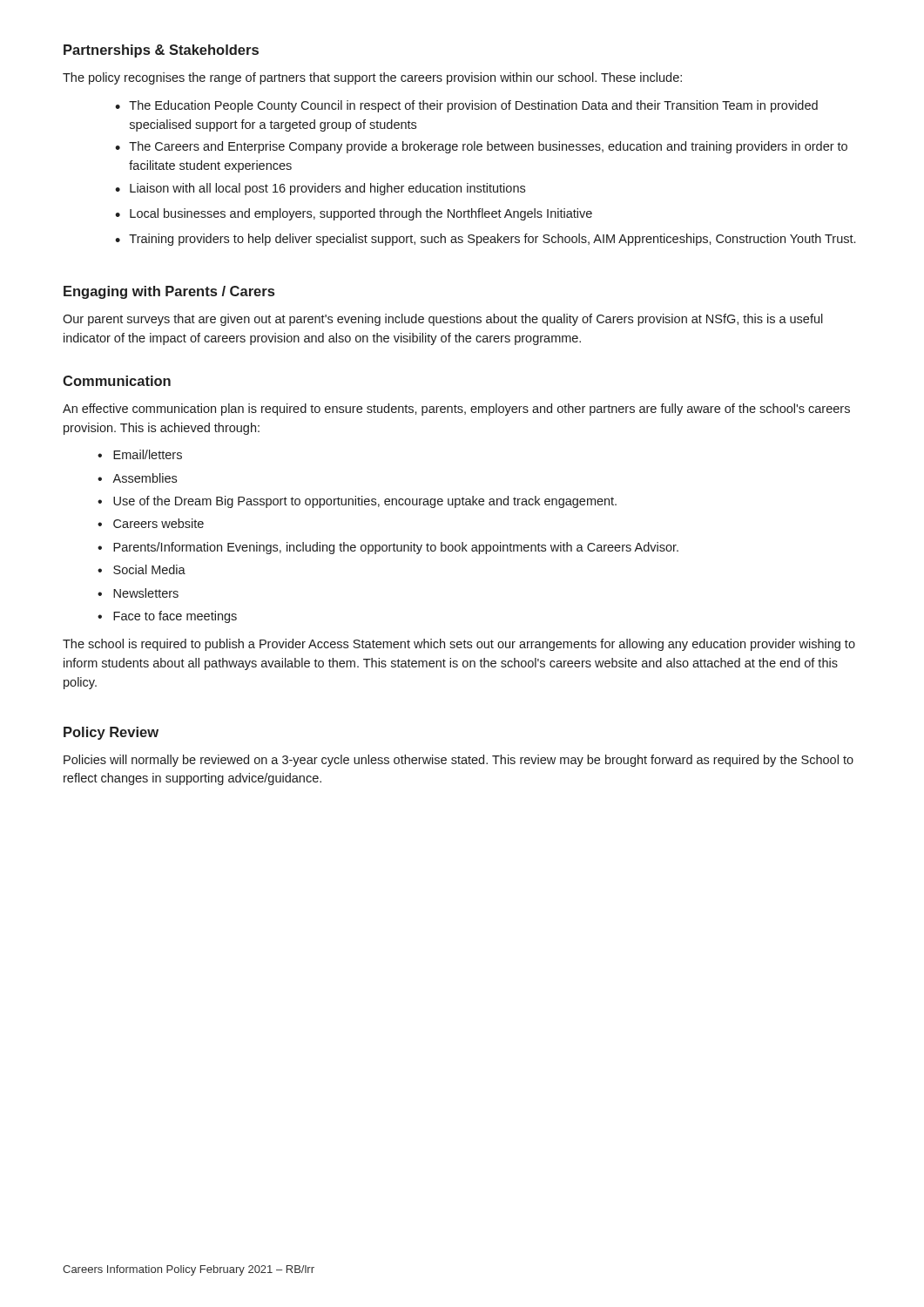The image size is (924, 1307).
Task: Point to the text block starting "Parents/Information Evenings, including the opportunity to book appointments"
Action: pos(396,547)
